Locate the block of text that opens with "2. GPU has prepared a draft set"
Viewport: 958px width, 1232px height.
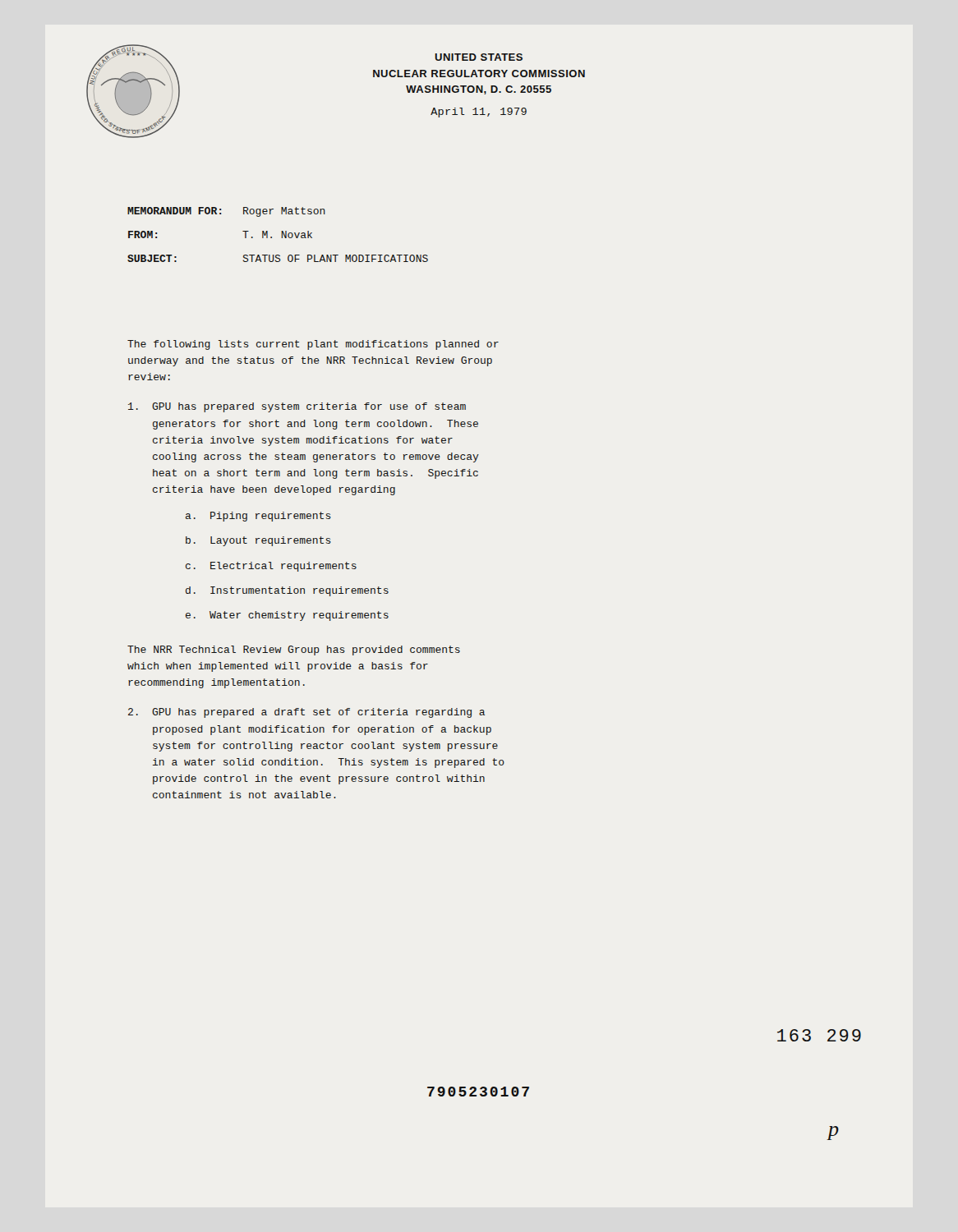point(479,755)
